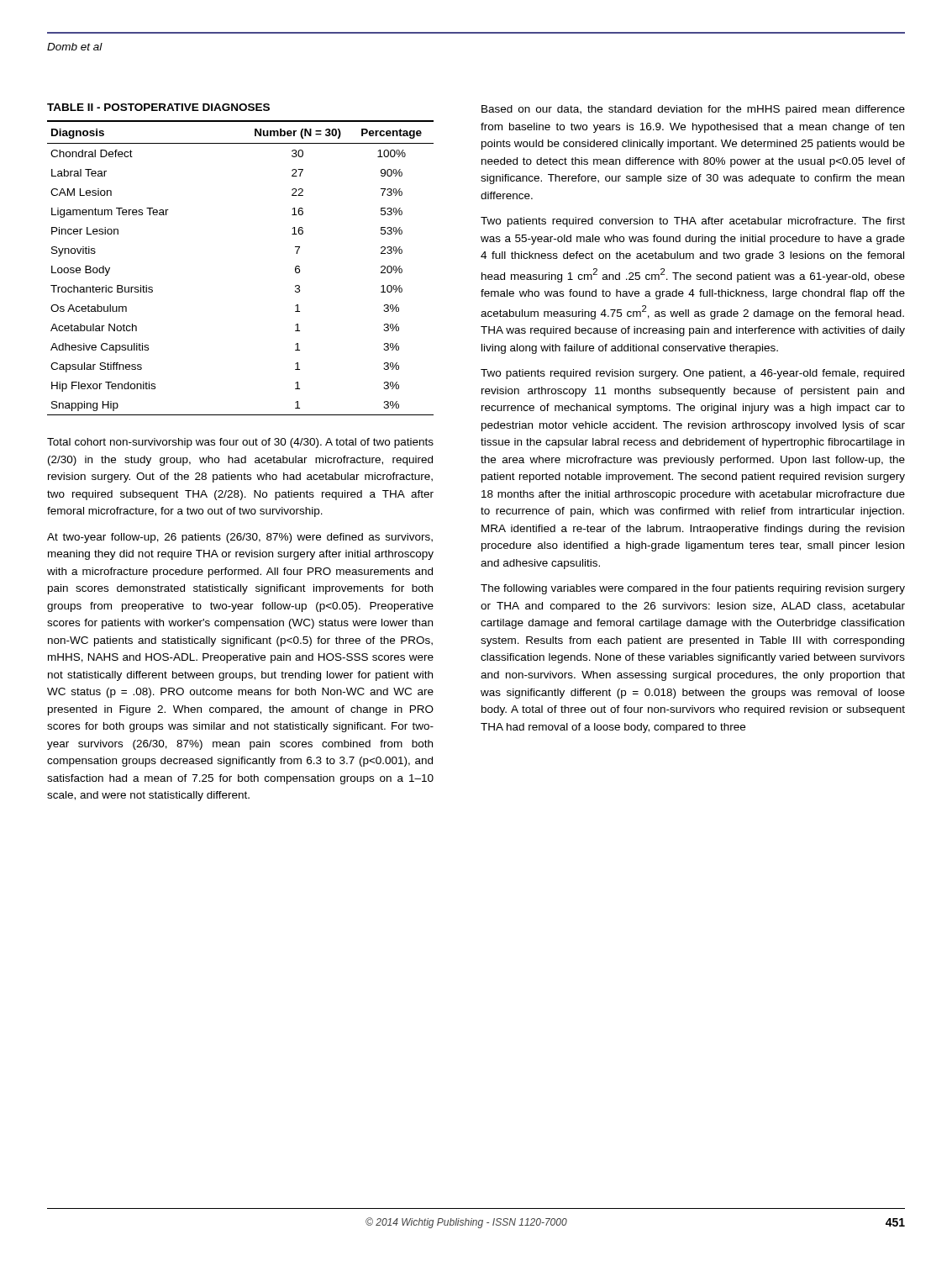Locate the text block that reads "At two-year follow-up, 26 patients"

240,666
